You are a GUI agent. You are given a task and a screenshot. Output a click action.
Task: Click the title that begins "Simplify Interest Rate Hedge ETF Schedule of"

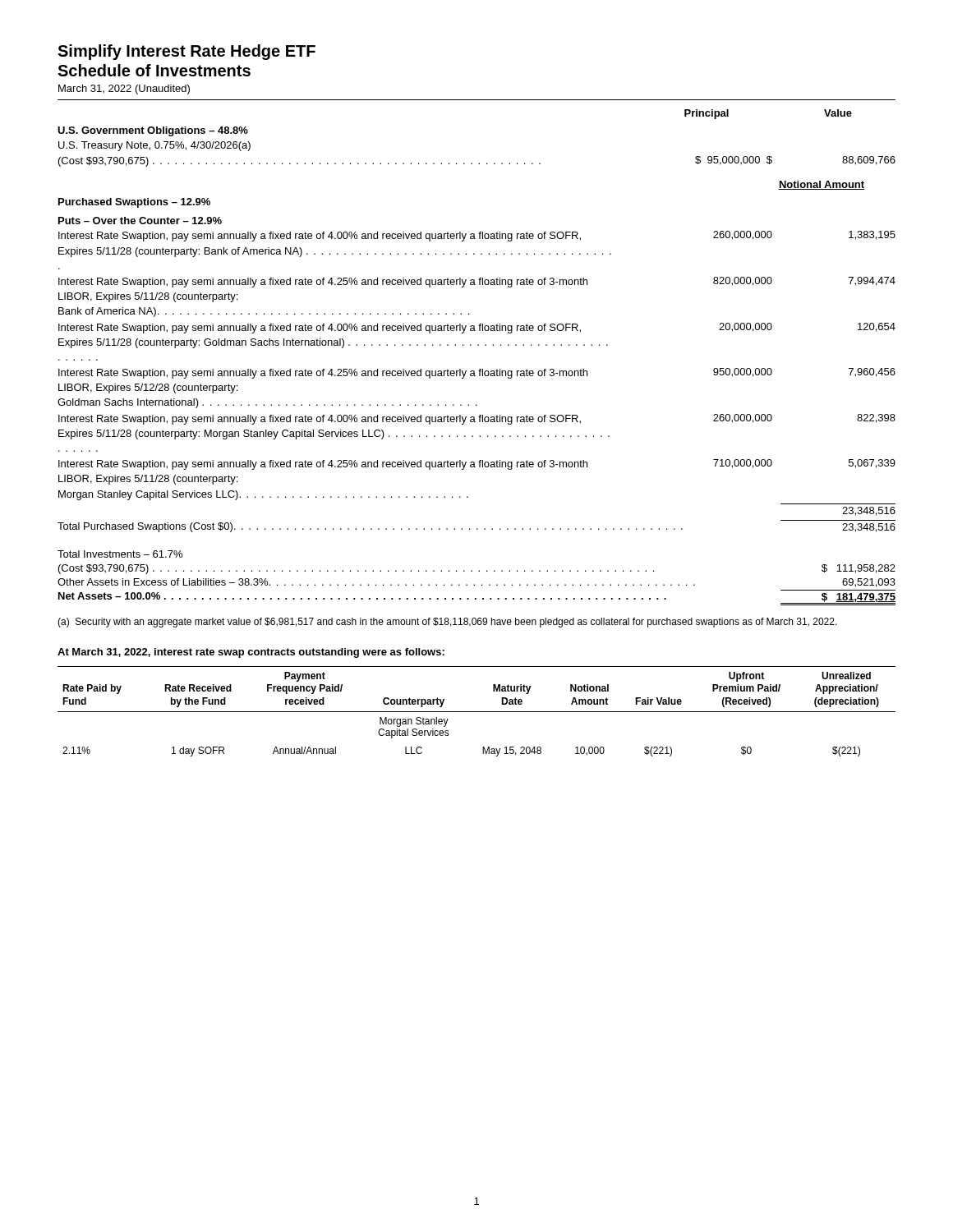(x=186, y=52)
